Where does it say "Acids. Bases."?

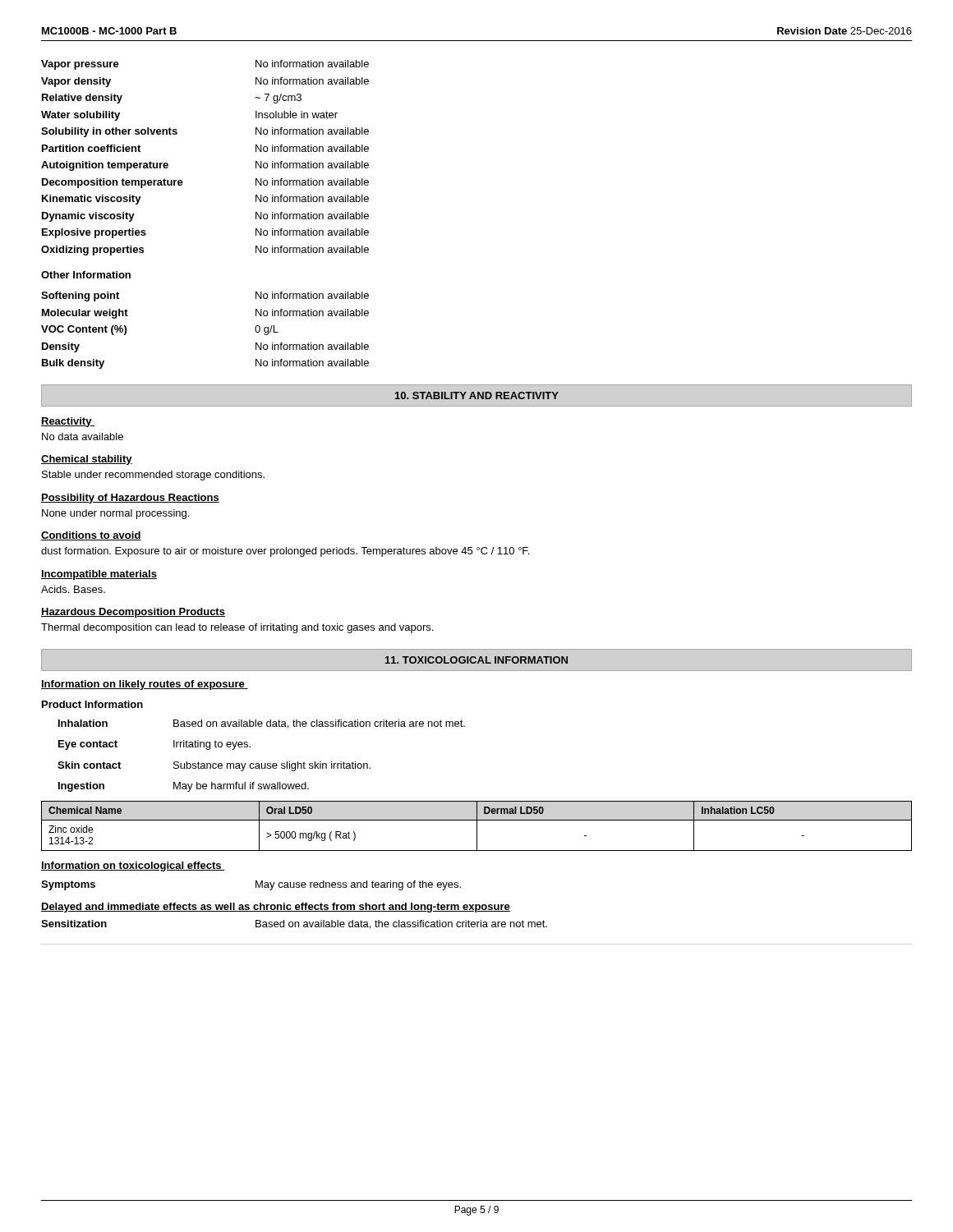[x=73, y=589]
